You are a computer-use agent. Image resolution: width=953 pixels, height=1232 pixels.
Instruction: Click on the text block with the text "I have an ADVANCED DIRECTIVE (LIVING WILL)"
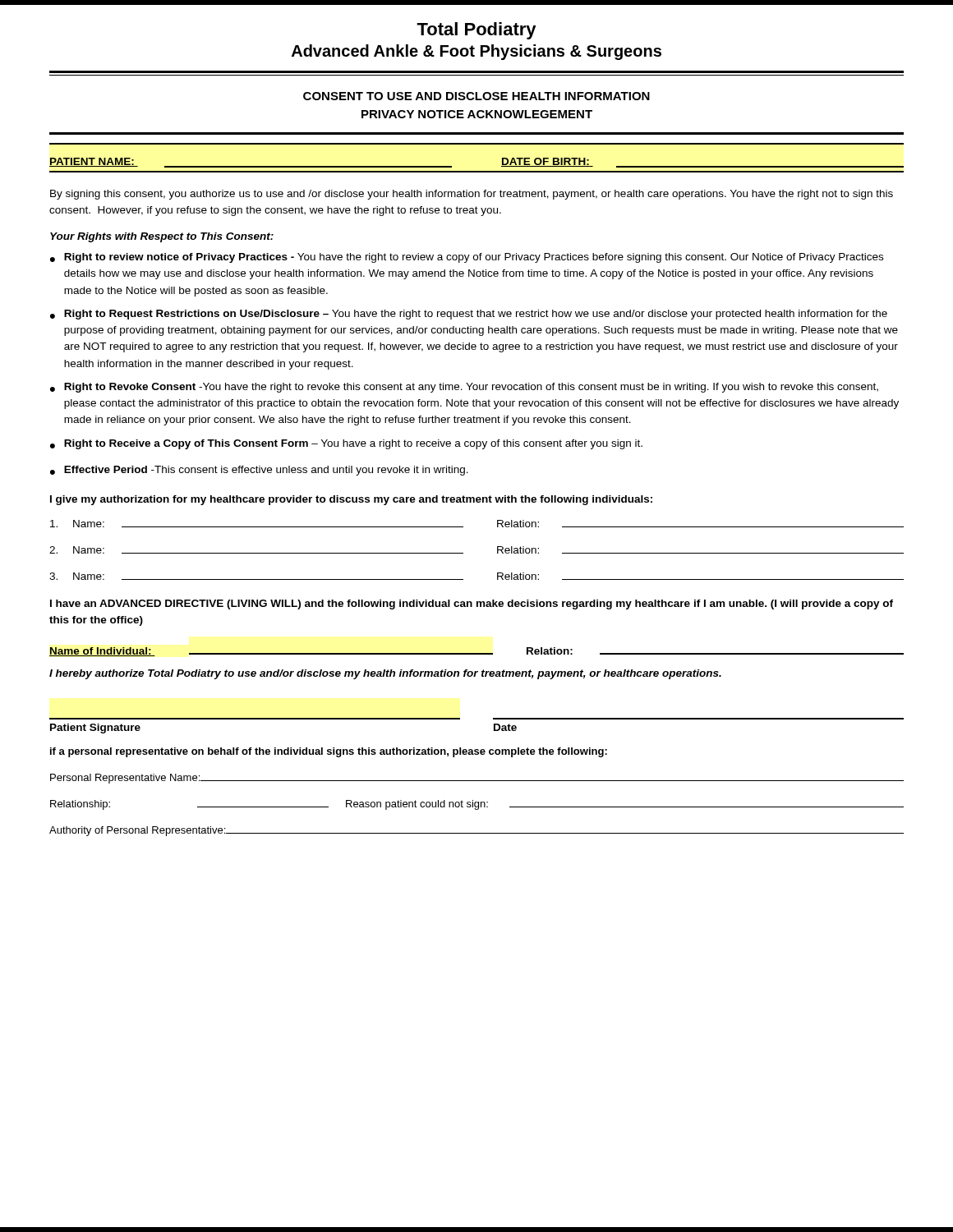[x=471, y=611]
